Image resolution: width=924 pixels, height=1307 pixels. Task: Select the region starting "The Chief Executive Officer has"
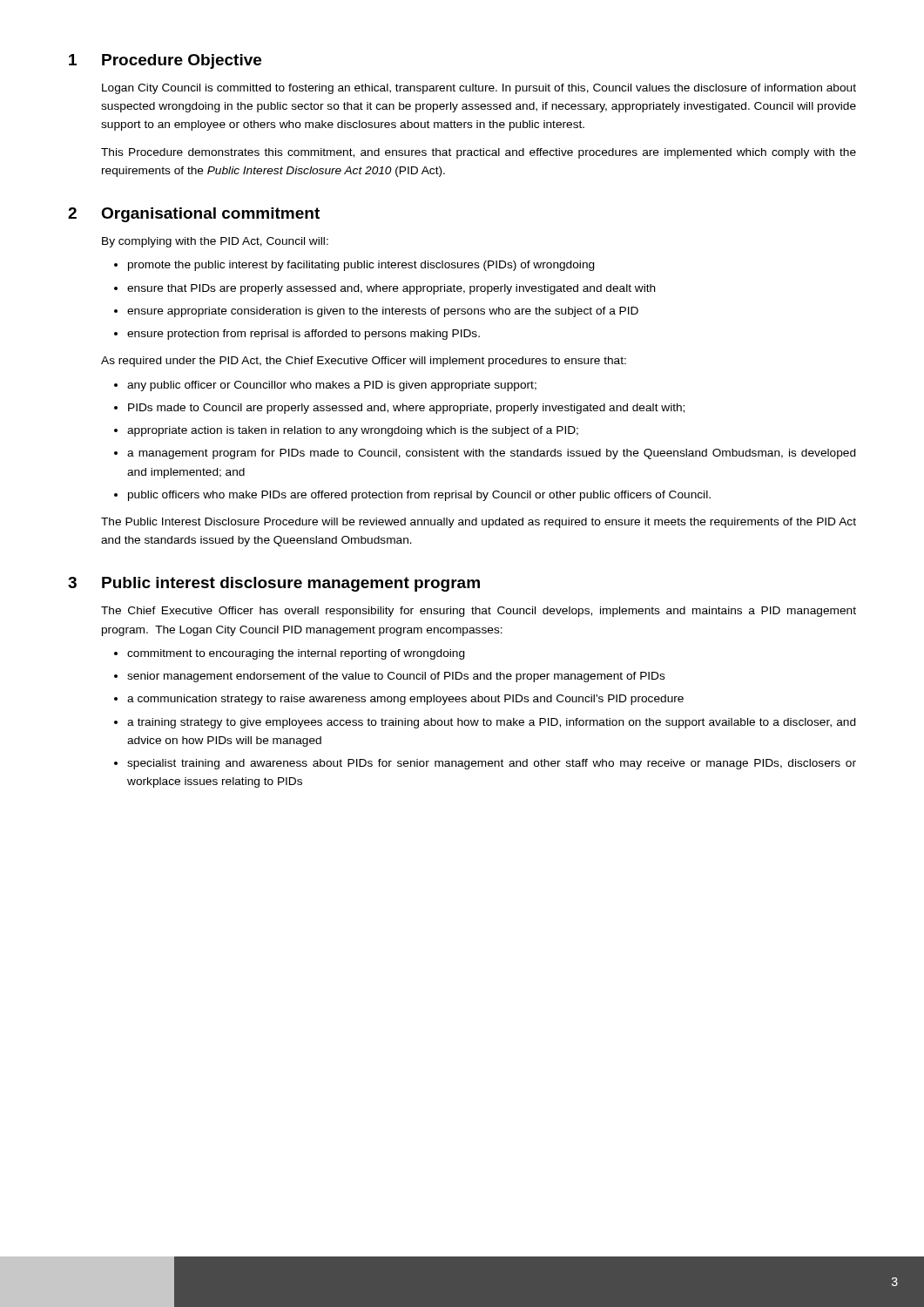tap(479, 620)
